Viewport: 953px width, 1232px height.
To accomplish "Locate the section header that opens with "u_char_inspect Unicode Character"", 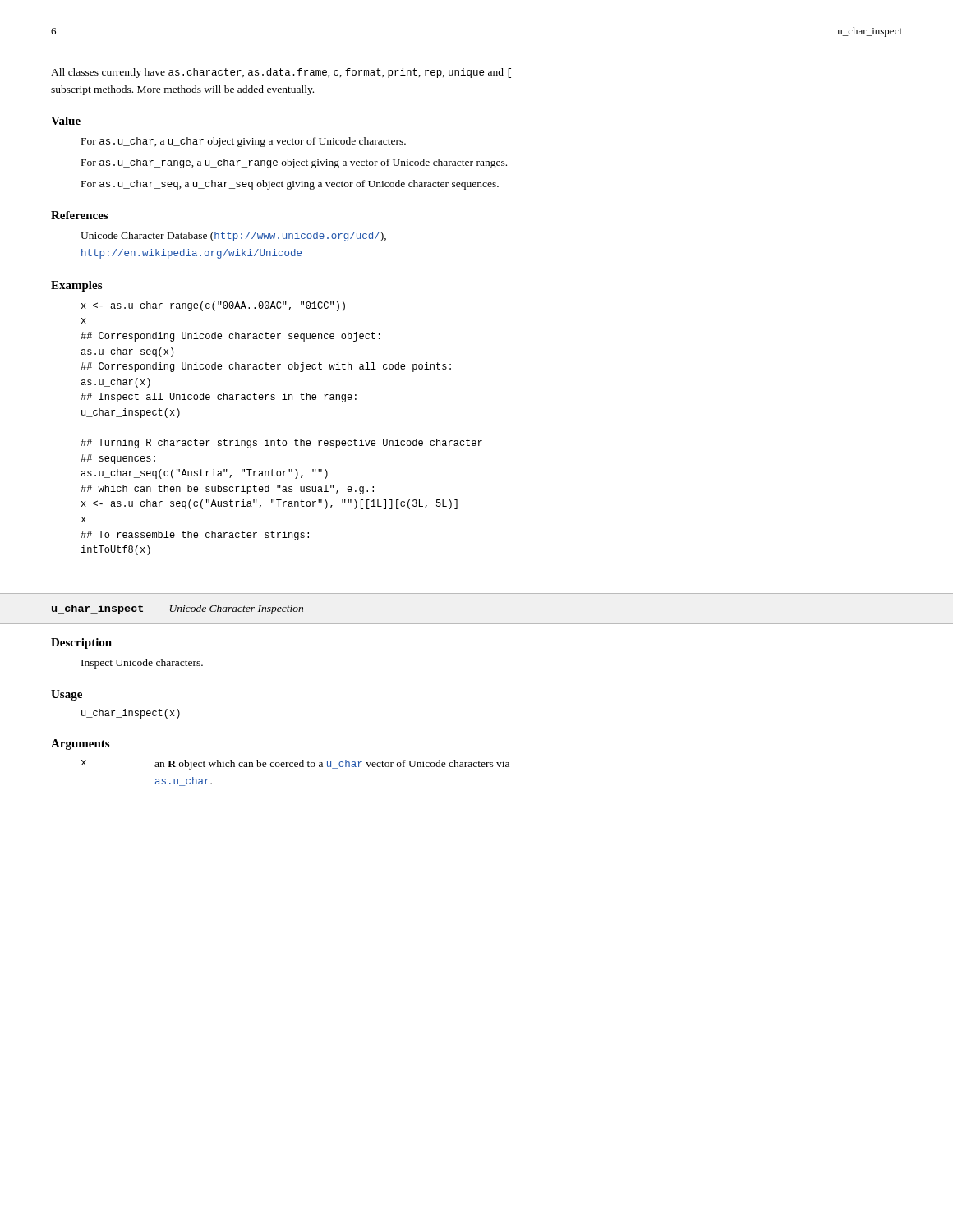I will pos(177,609).
